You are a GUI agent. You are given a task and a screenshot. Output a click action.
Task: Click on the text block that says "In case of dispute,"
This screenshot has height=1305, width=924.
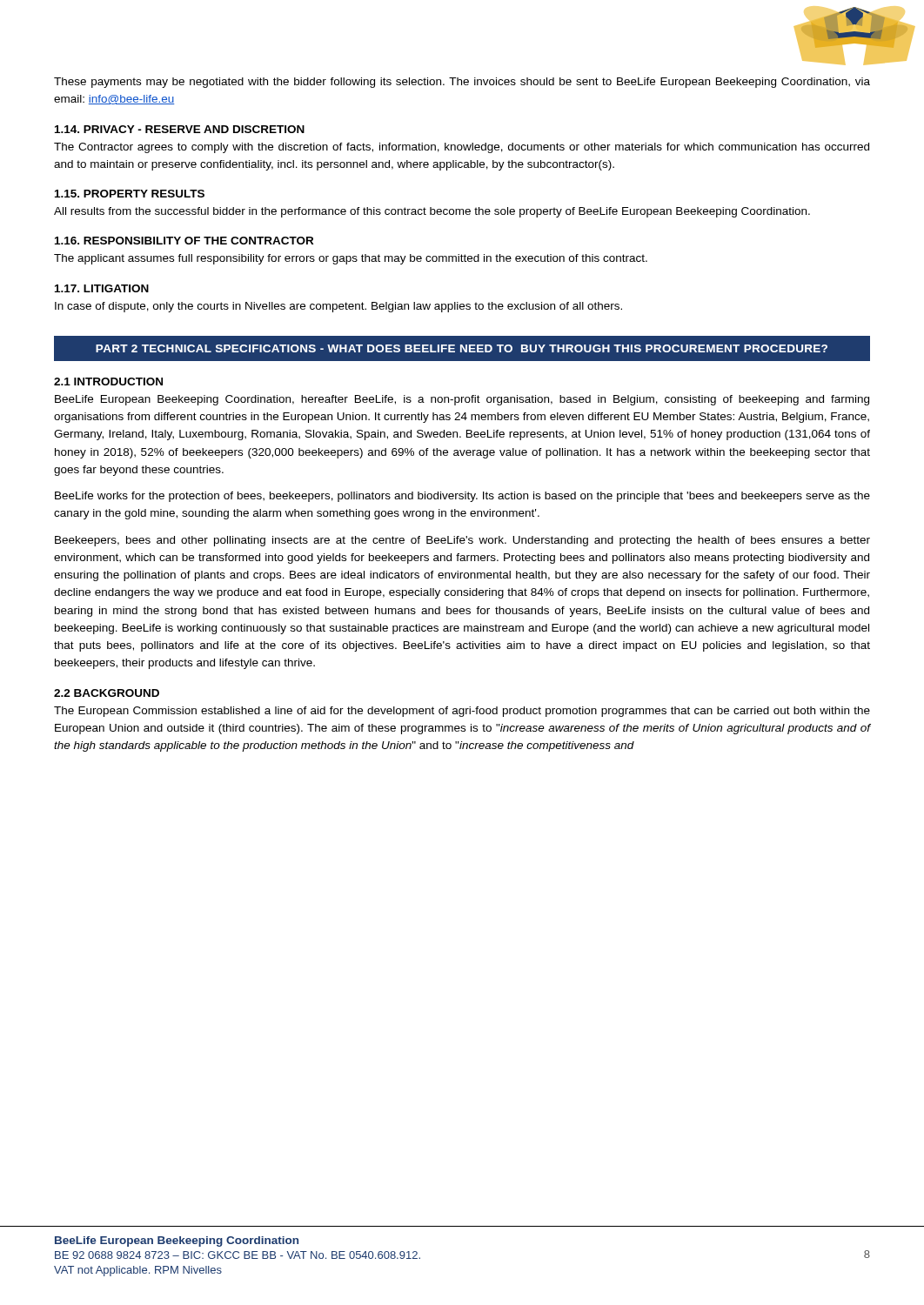pyautogui.click(x=339, y=305)
